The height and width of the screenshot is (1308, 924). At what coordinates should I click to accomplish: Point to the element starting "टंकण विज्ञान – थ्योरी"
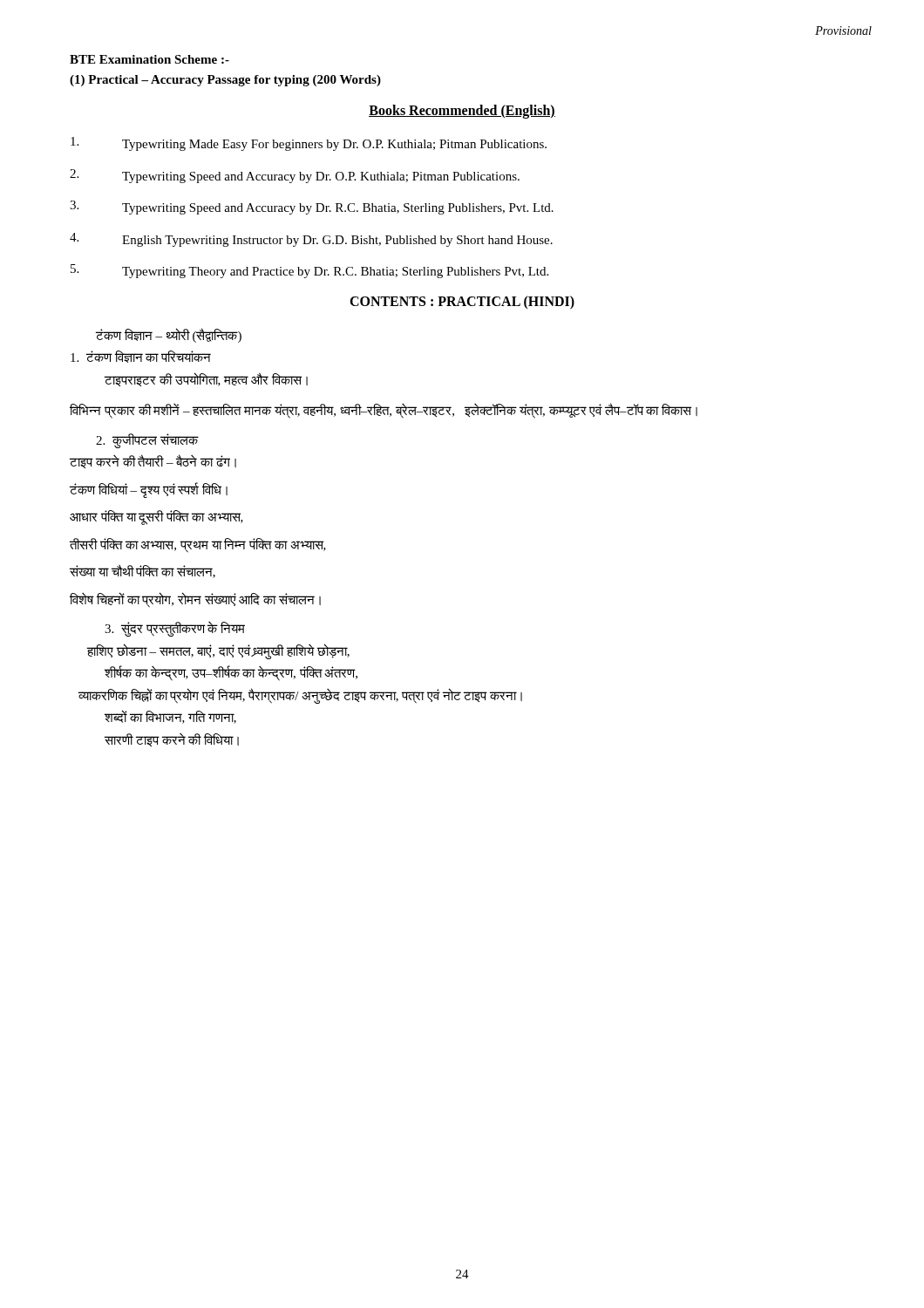pyautogui.click(x=190, y=358)
